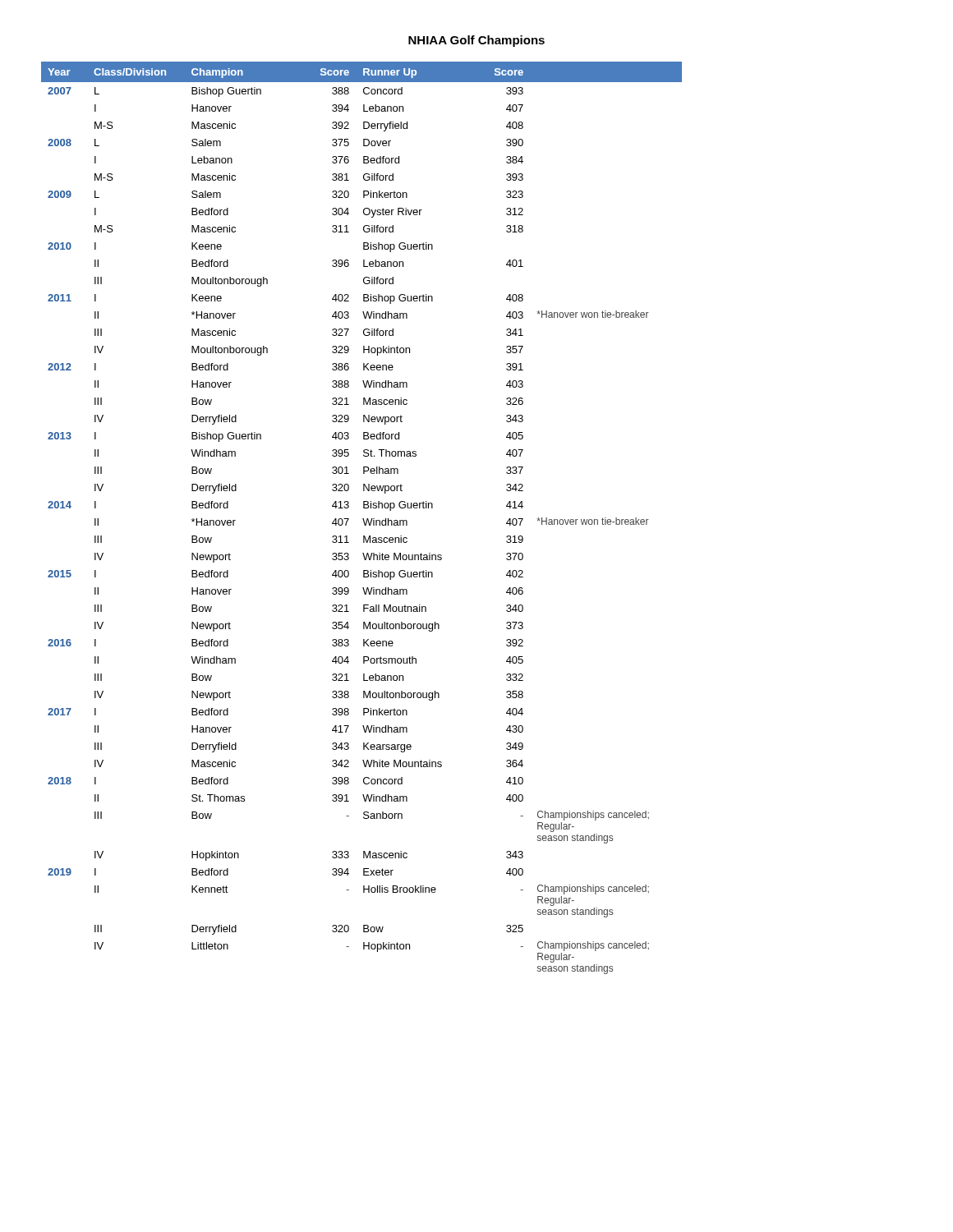Find a table
The width and height of the screenshot is (953, 1232).
pos(476,519)
